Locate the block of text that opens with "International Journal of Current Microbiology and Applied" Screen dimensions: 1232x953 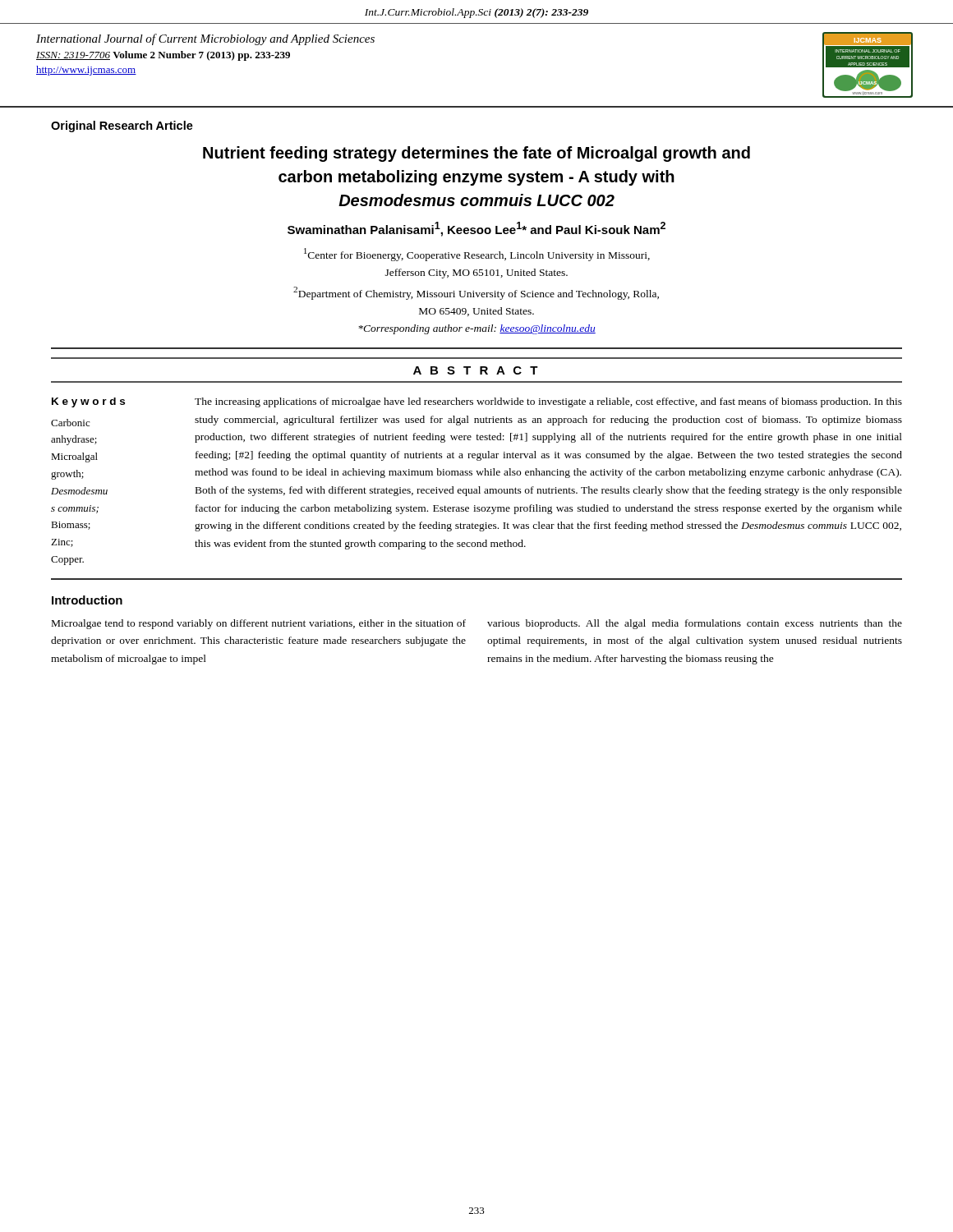click(205, 39)
